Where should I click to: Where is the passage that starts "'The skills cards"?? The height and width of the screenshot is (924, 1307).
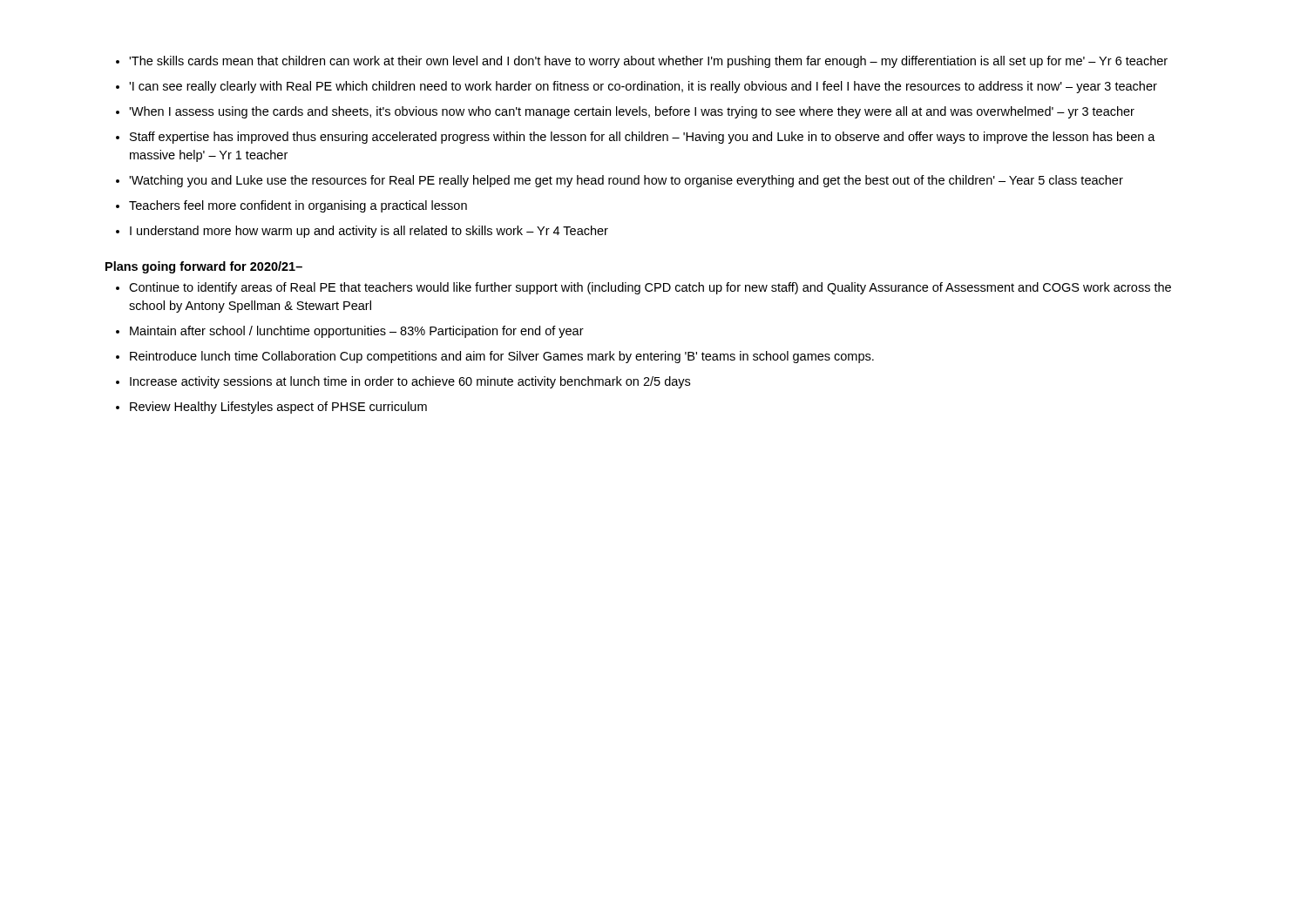pyautogui.click(x=666, y=61)
